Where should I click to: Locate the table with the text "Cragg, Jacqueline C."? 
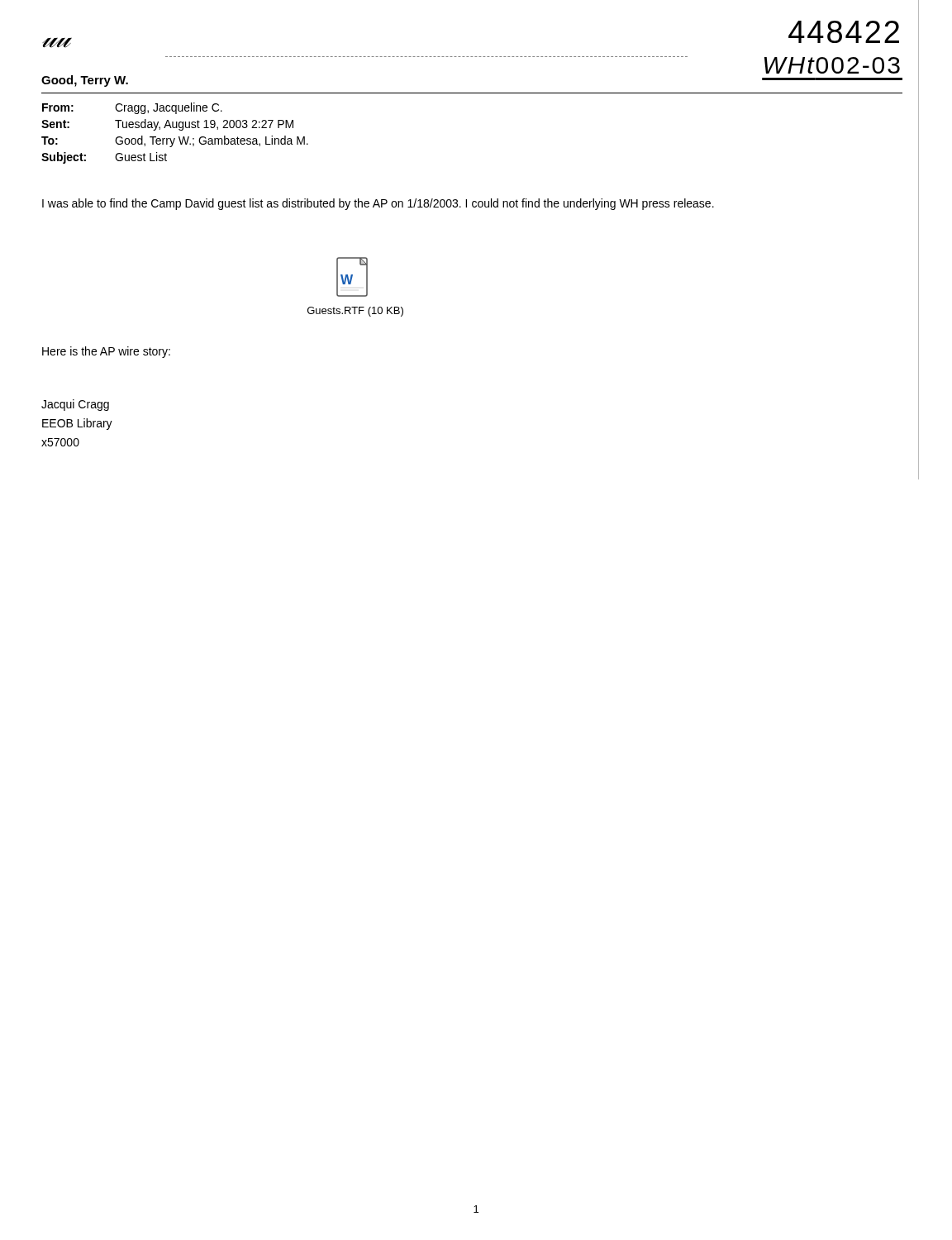click(x=331, y=132)
